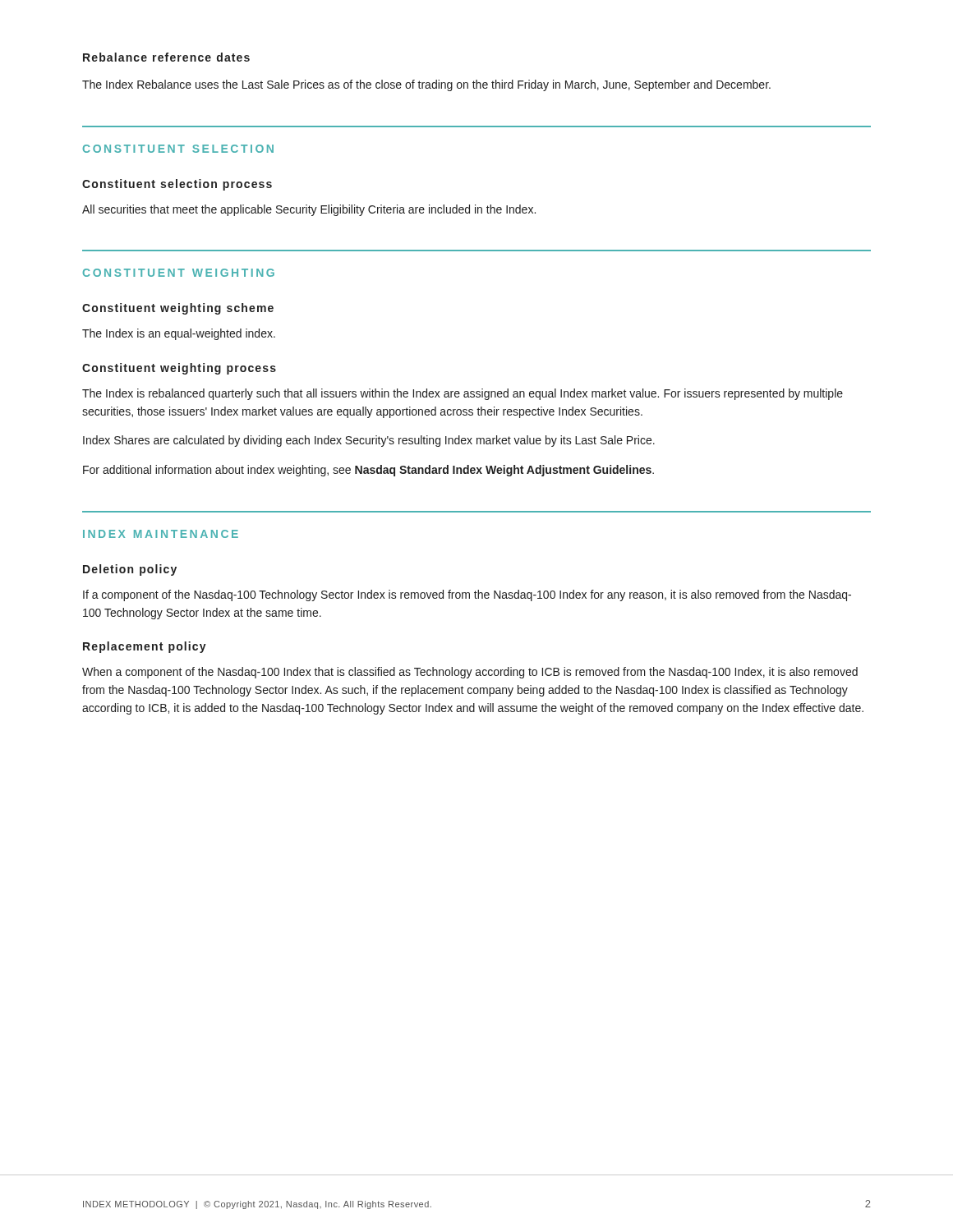The height and width of the screenshot is (1232, 953).
Task: Find the text block that says "The Index is an equal-weighted"
Action: coord(179,334)
